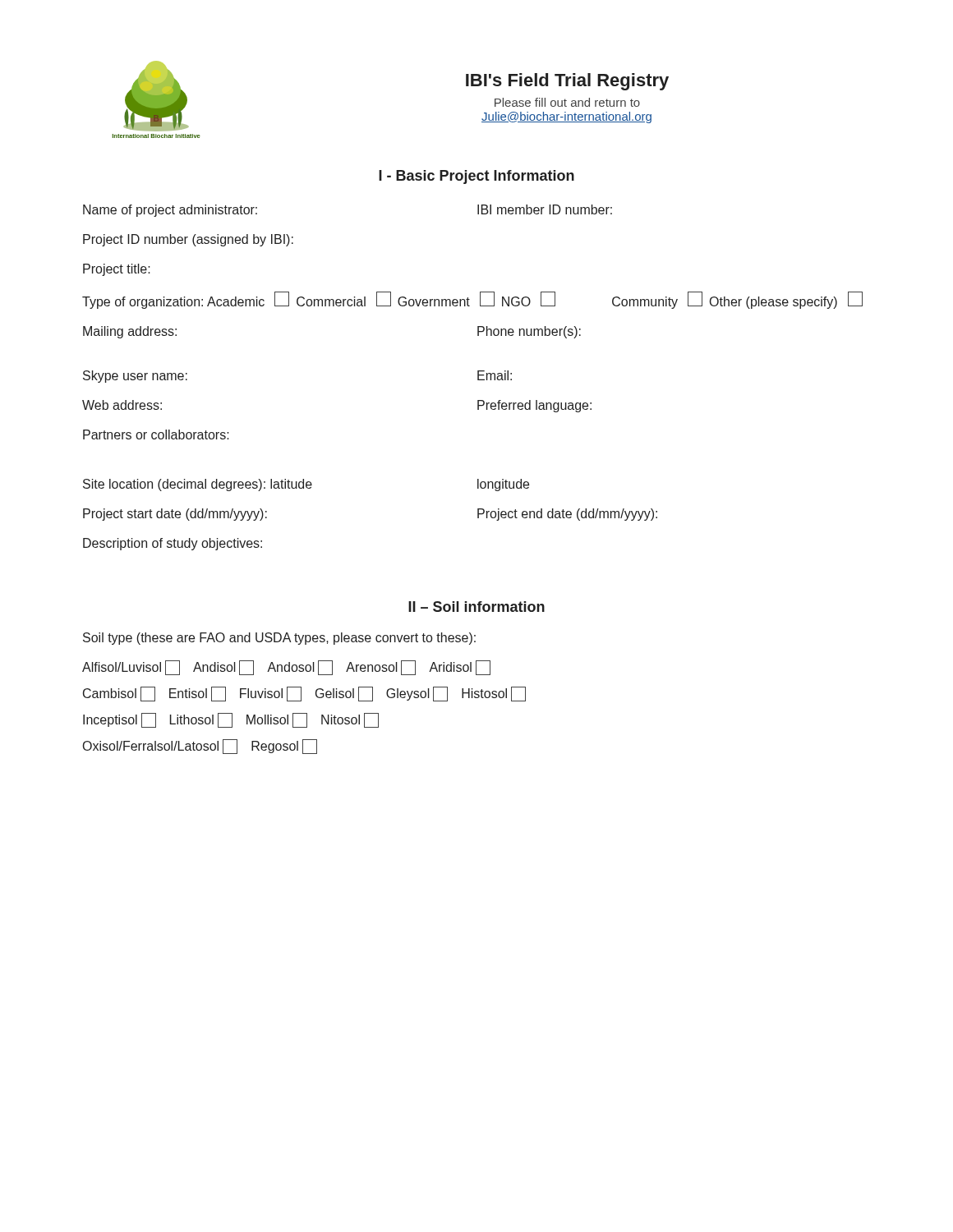Image resolution: width=953 pixels, height=1232 pixels.
Task: Locate the text "Preferred language:"
Action: coord(535,405)
